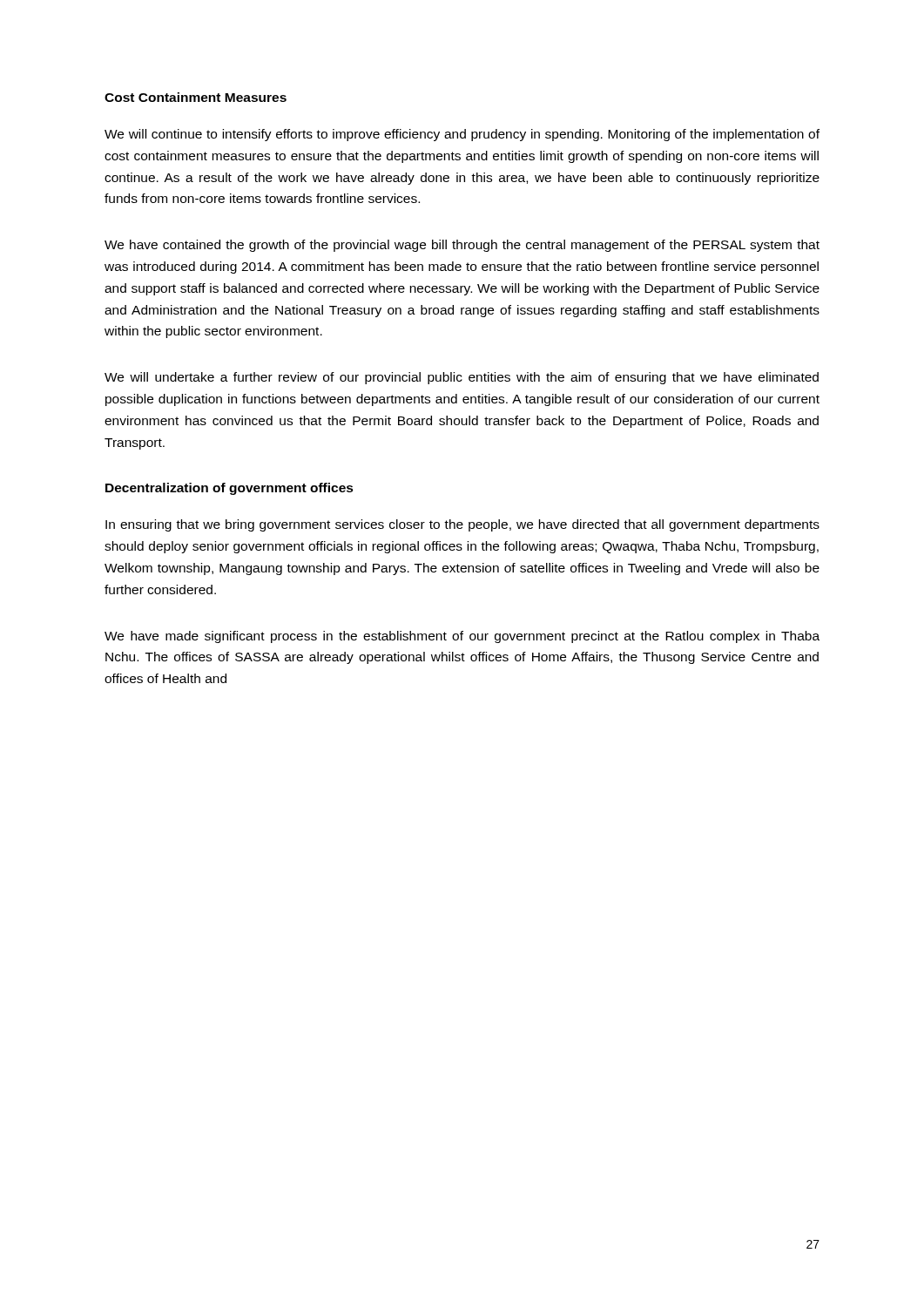Image resolution: width=924 pixels, height=1307 pixels.
Task: Select the section header containing "Decentralization of government offices"
Action: (x=229, y=488)
